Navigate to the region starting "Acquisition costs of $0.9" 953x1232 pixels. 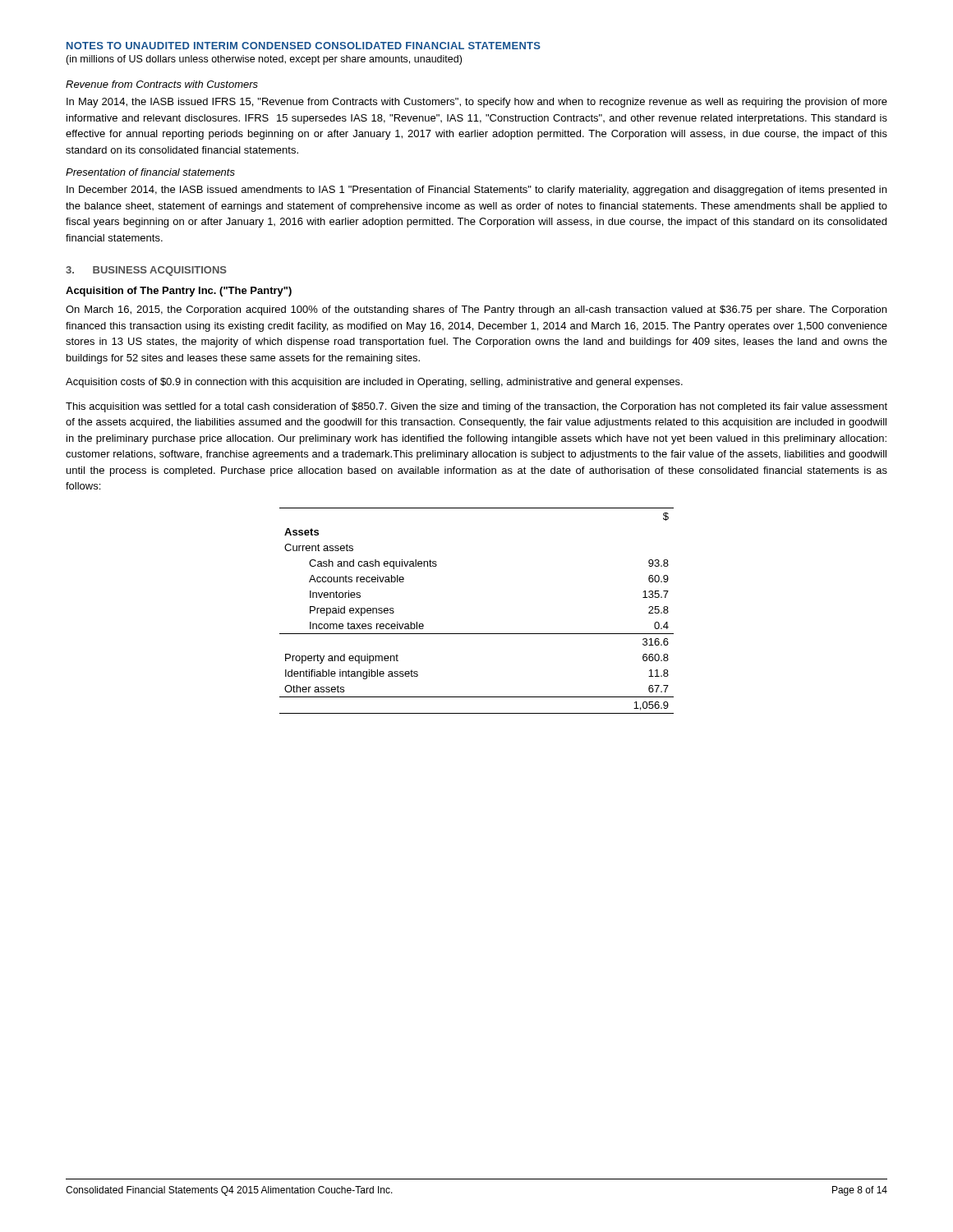(374, 382)
